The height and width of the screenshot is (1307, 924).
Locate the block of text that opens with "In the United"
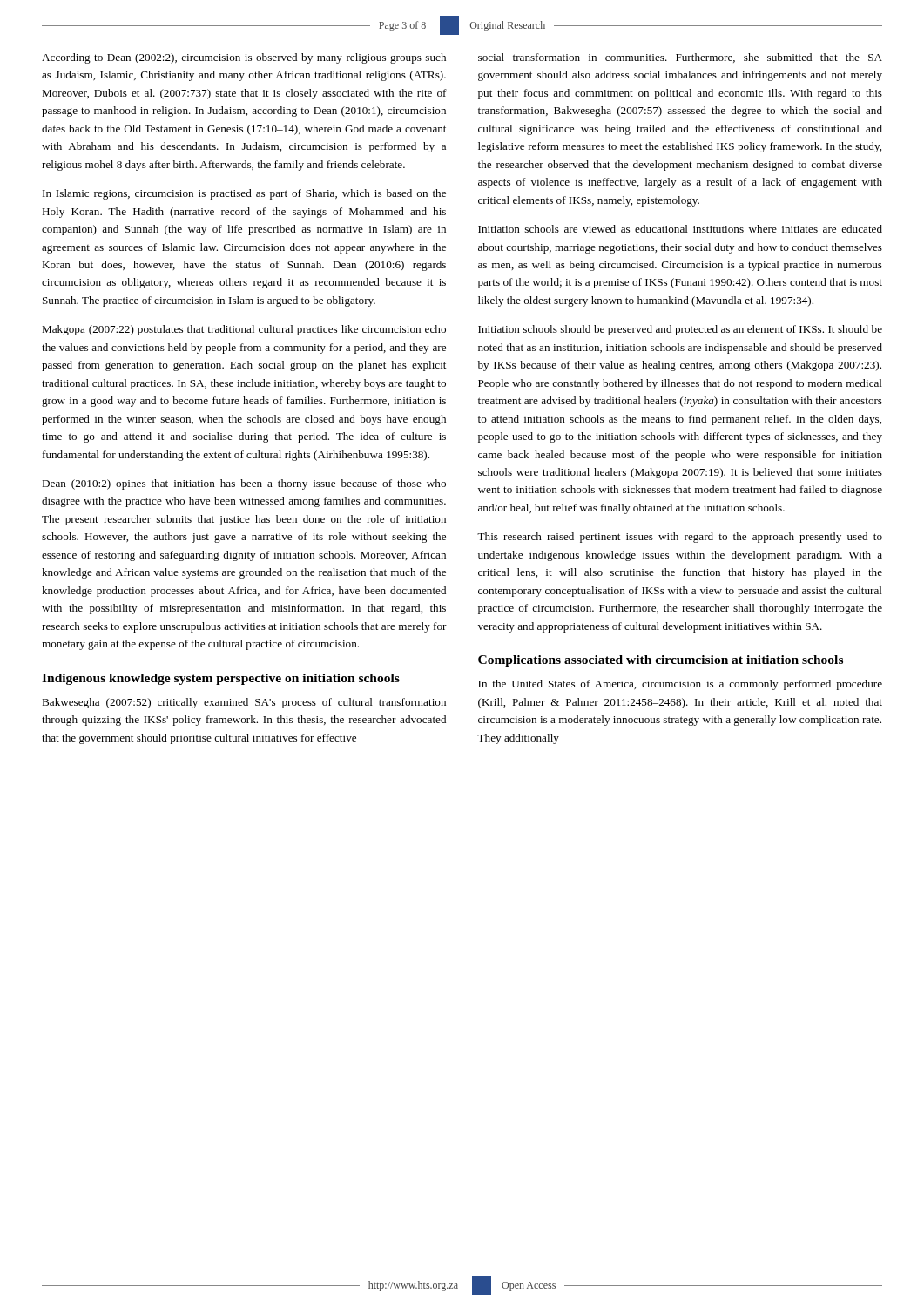point(680,710)
